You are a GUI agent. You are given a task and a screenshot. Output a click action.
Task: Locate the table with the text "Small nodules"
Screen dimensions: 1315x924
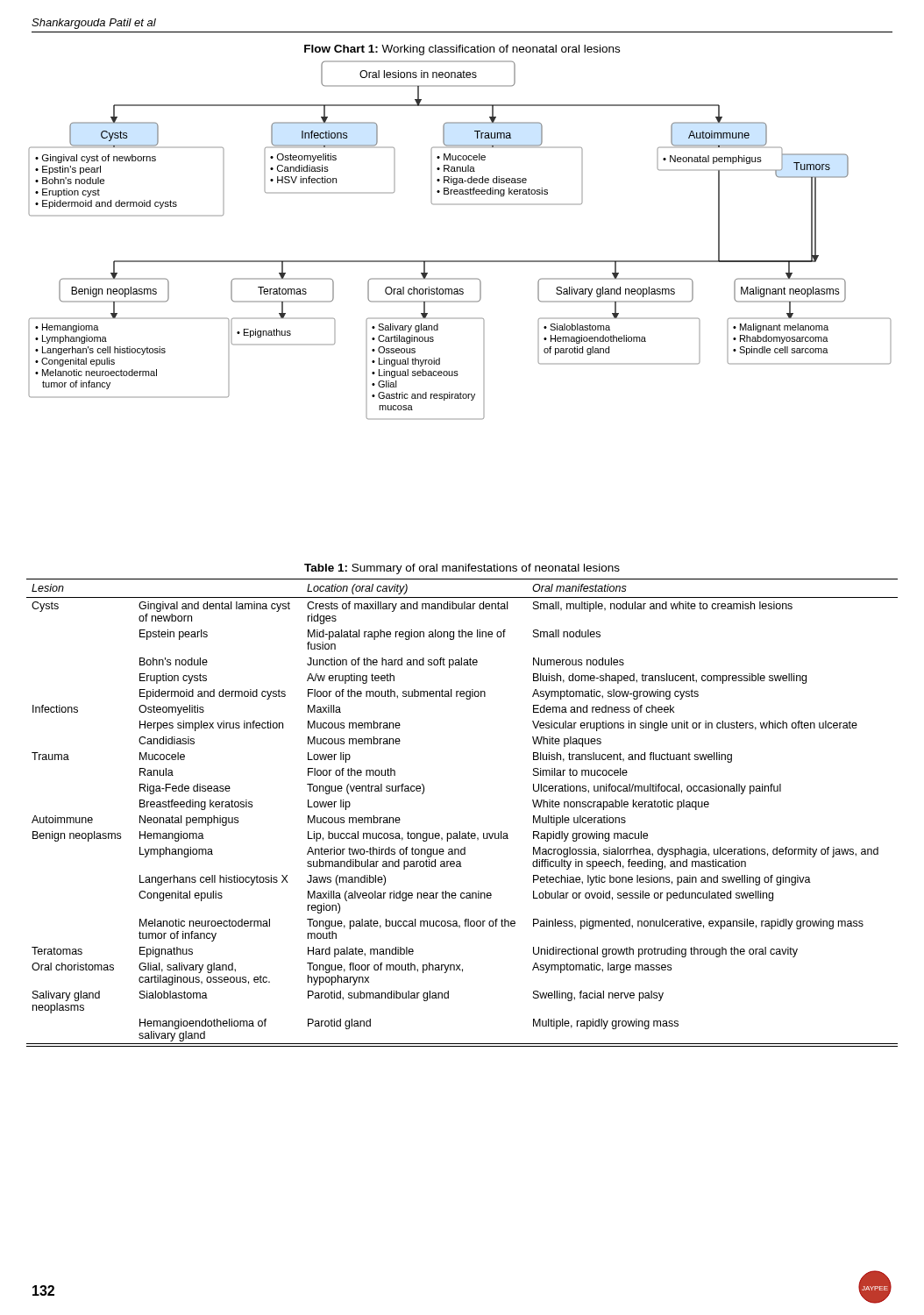pyautogui.click(x=462, y=813)
